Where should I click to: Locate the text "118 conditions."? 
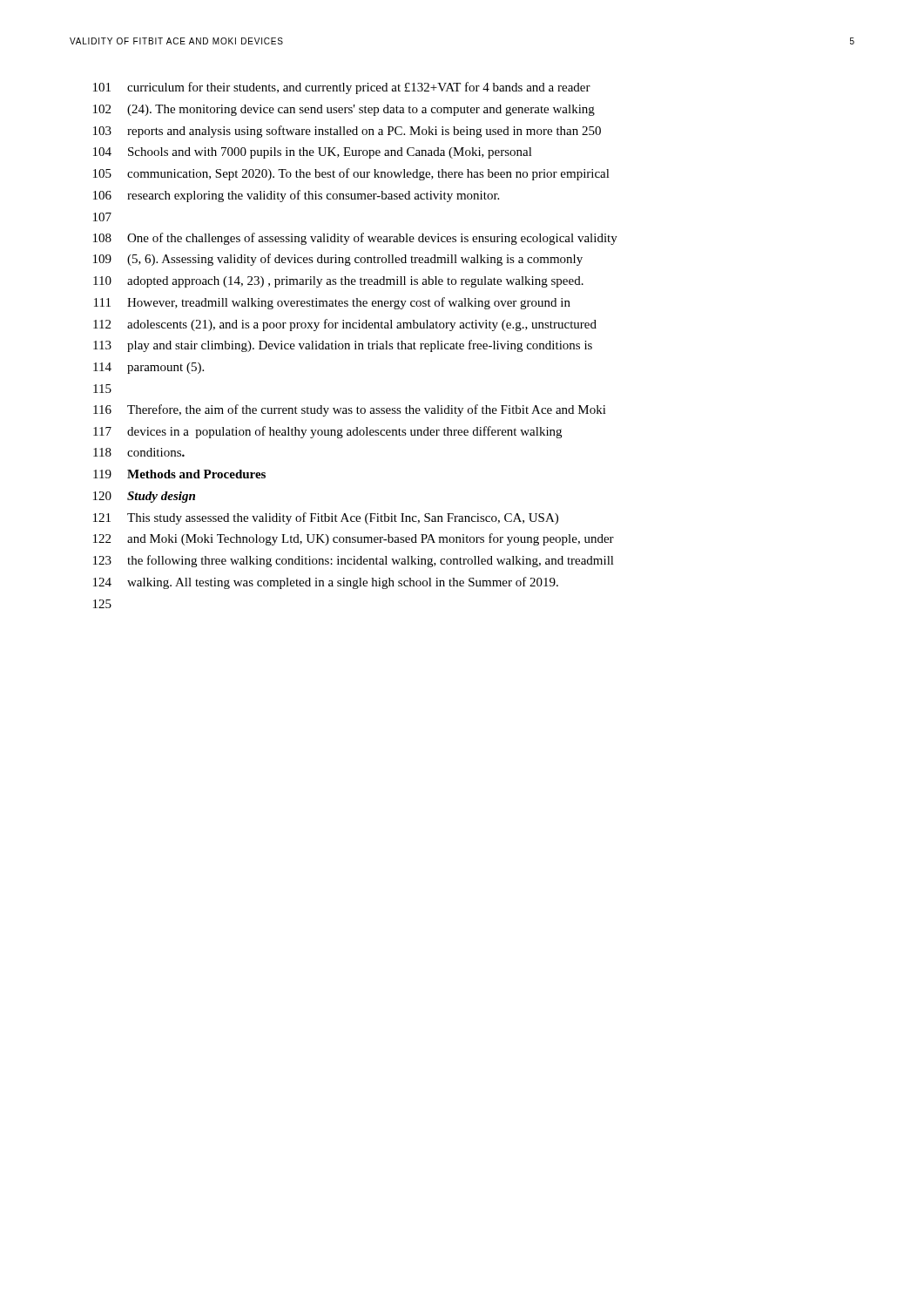pyautogui.click(x=139, y=452)
